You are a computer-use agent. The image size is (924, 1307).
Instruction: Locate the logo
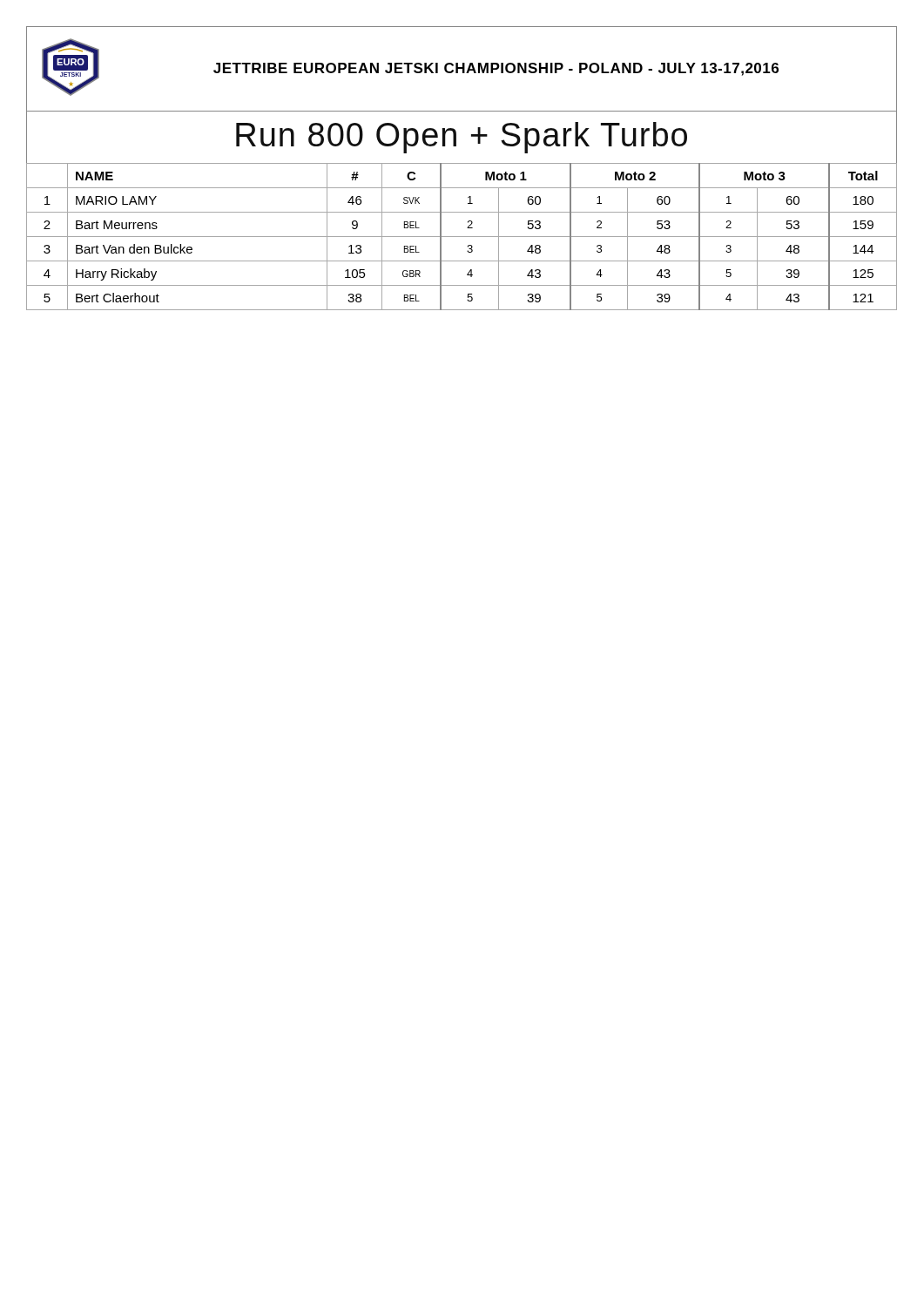(74, 69)
